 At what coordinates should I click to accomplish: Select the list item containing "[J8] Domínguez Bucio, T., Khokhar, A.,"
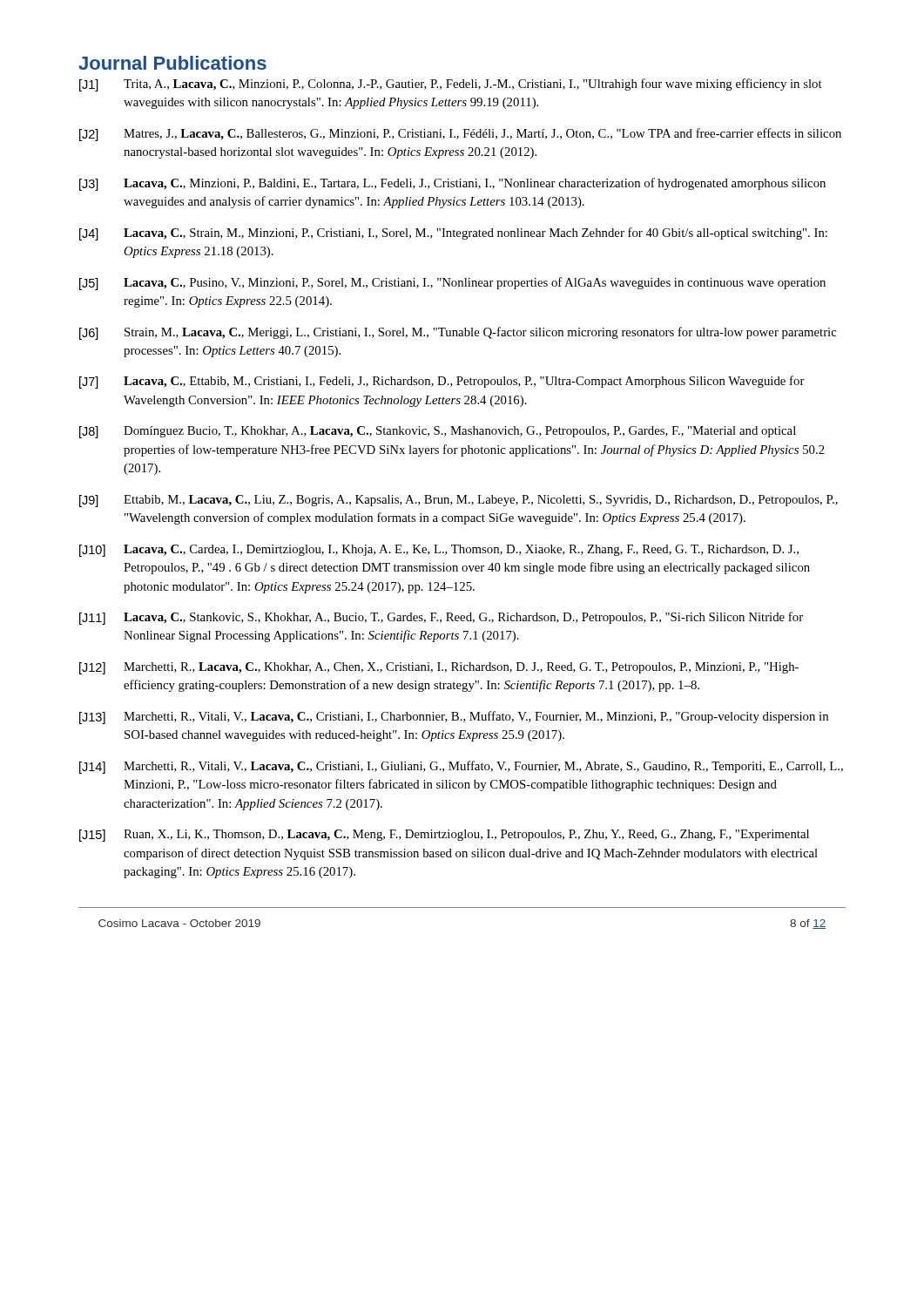click(462, 450)
